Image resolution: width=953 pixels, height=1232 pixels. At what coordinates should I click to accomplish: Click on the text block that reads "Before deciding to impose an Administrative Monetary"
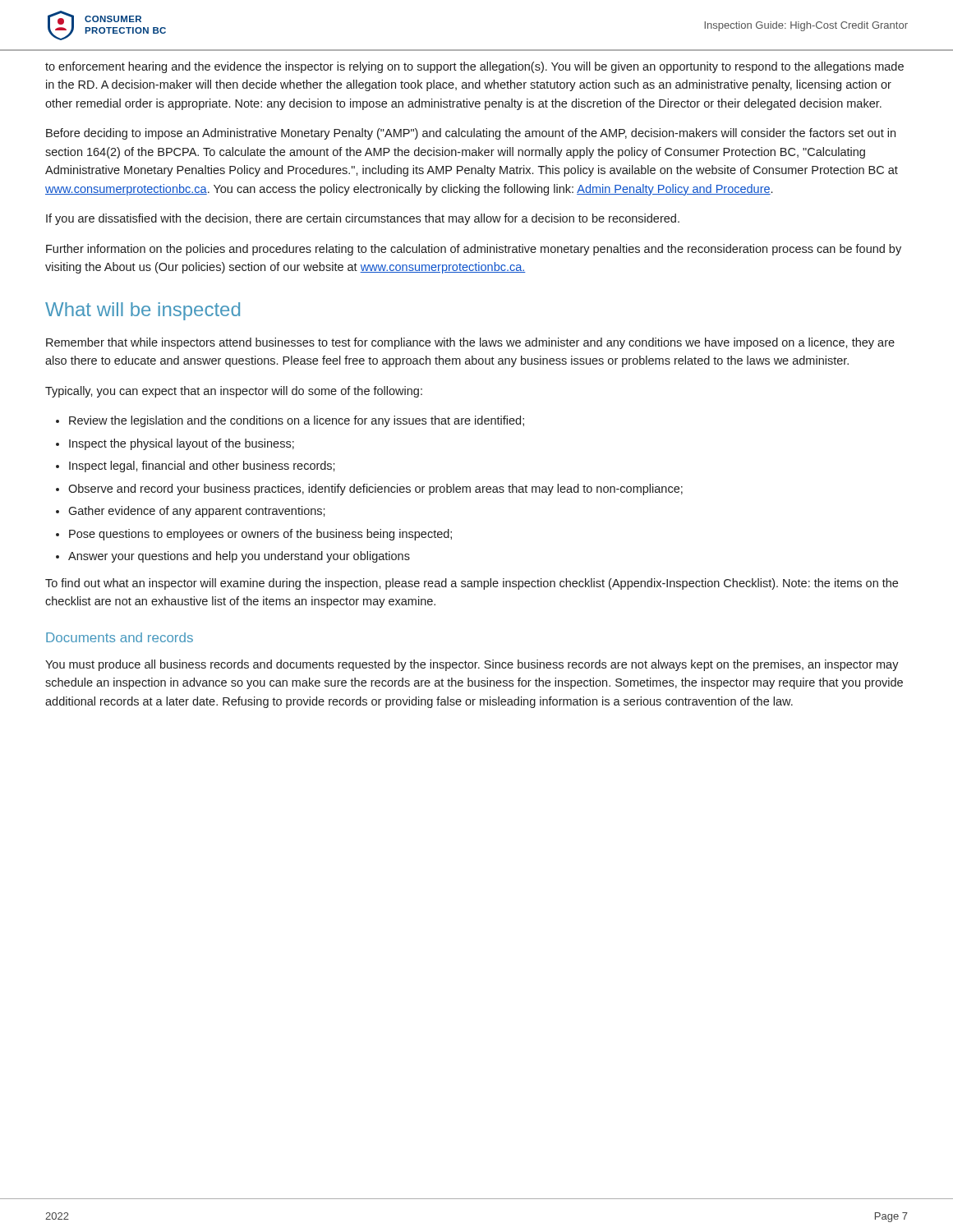pyautogui.click(x=471, y=161)
